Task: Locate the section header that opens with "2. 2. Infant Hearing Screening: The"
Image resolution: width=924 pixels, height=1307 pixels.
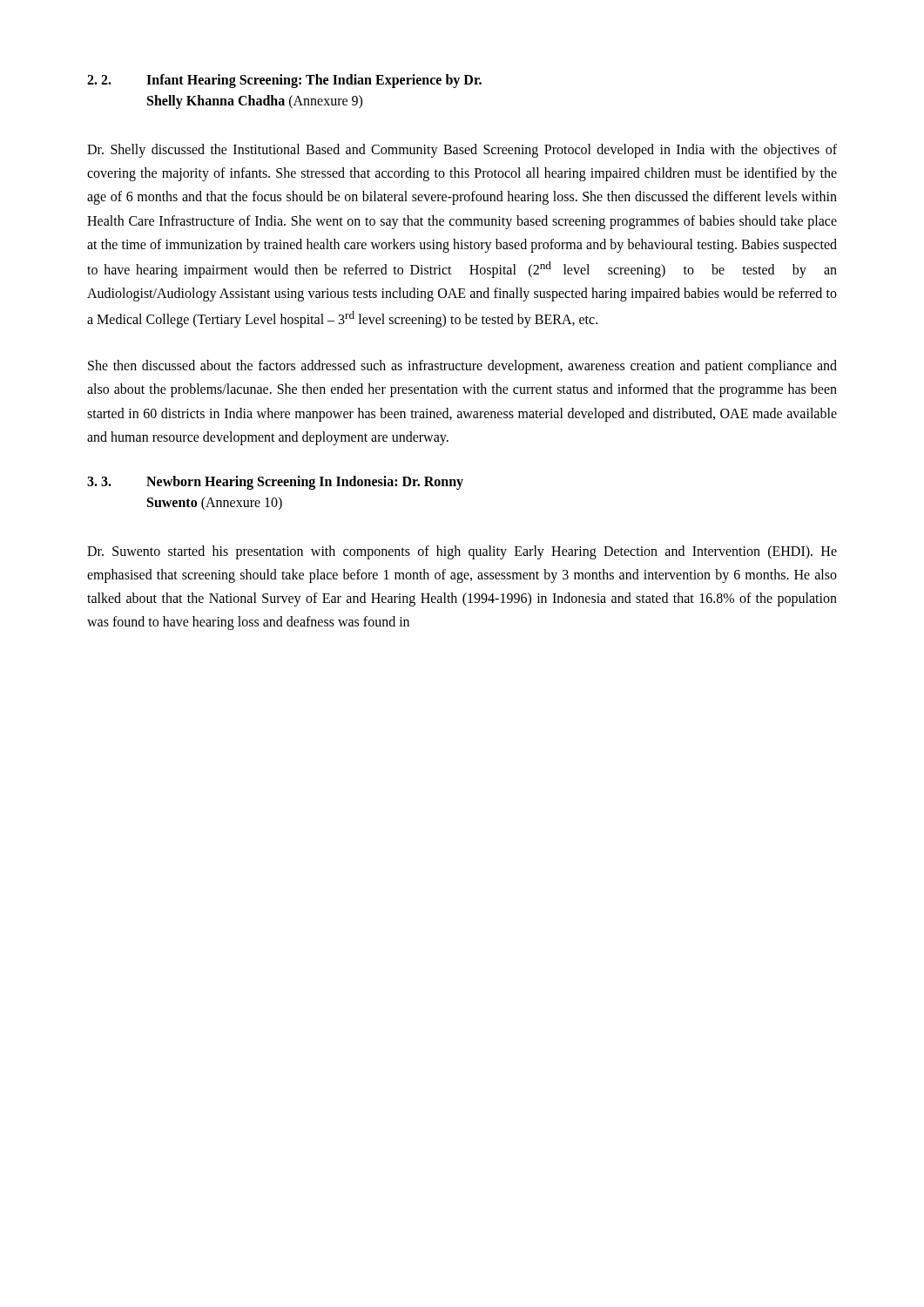Action: click(x=286, y=91)
